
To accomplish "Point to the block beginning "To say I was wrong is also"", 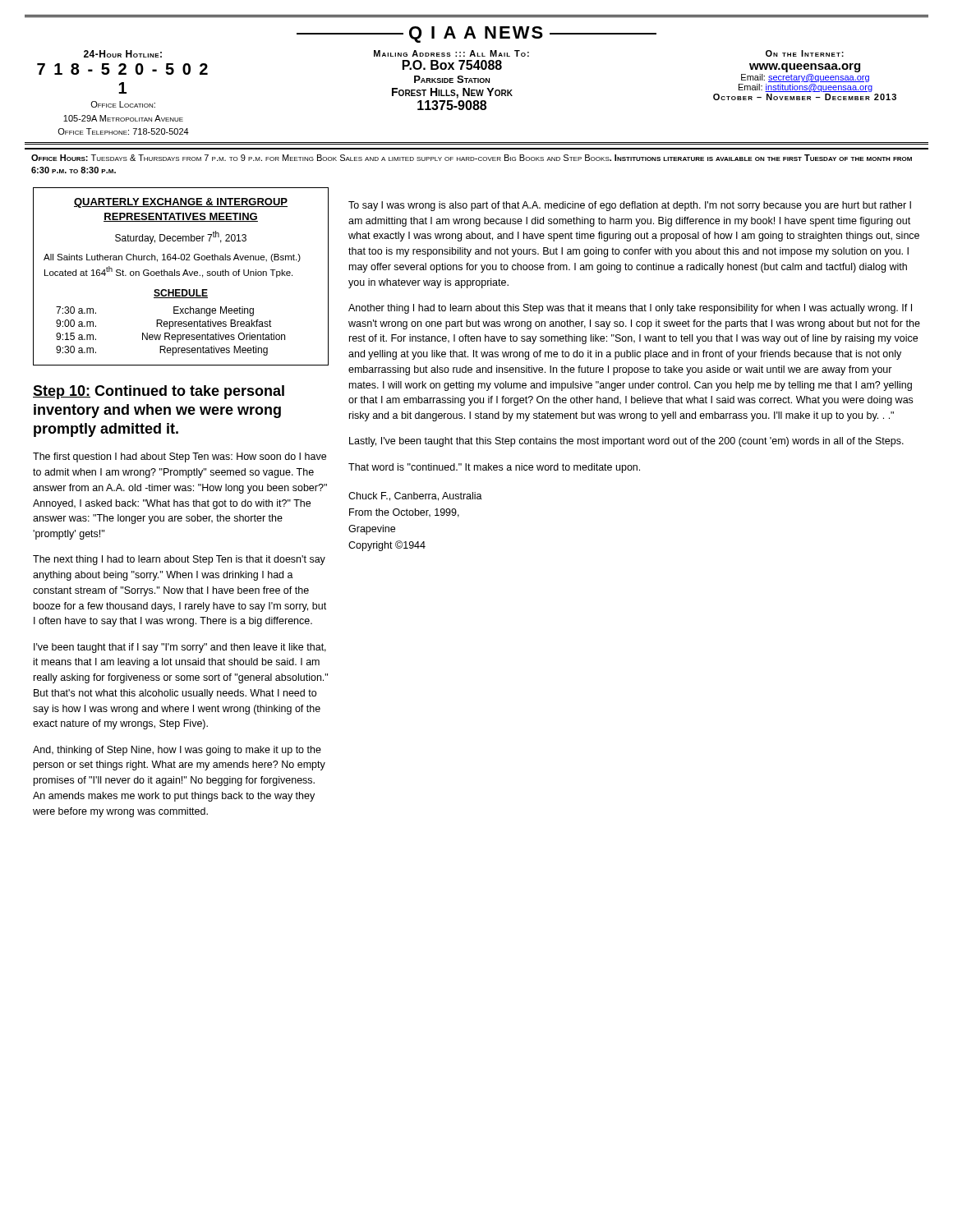I will point(634,244).
